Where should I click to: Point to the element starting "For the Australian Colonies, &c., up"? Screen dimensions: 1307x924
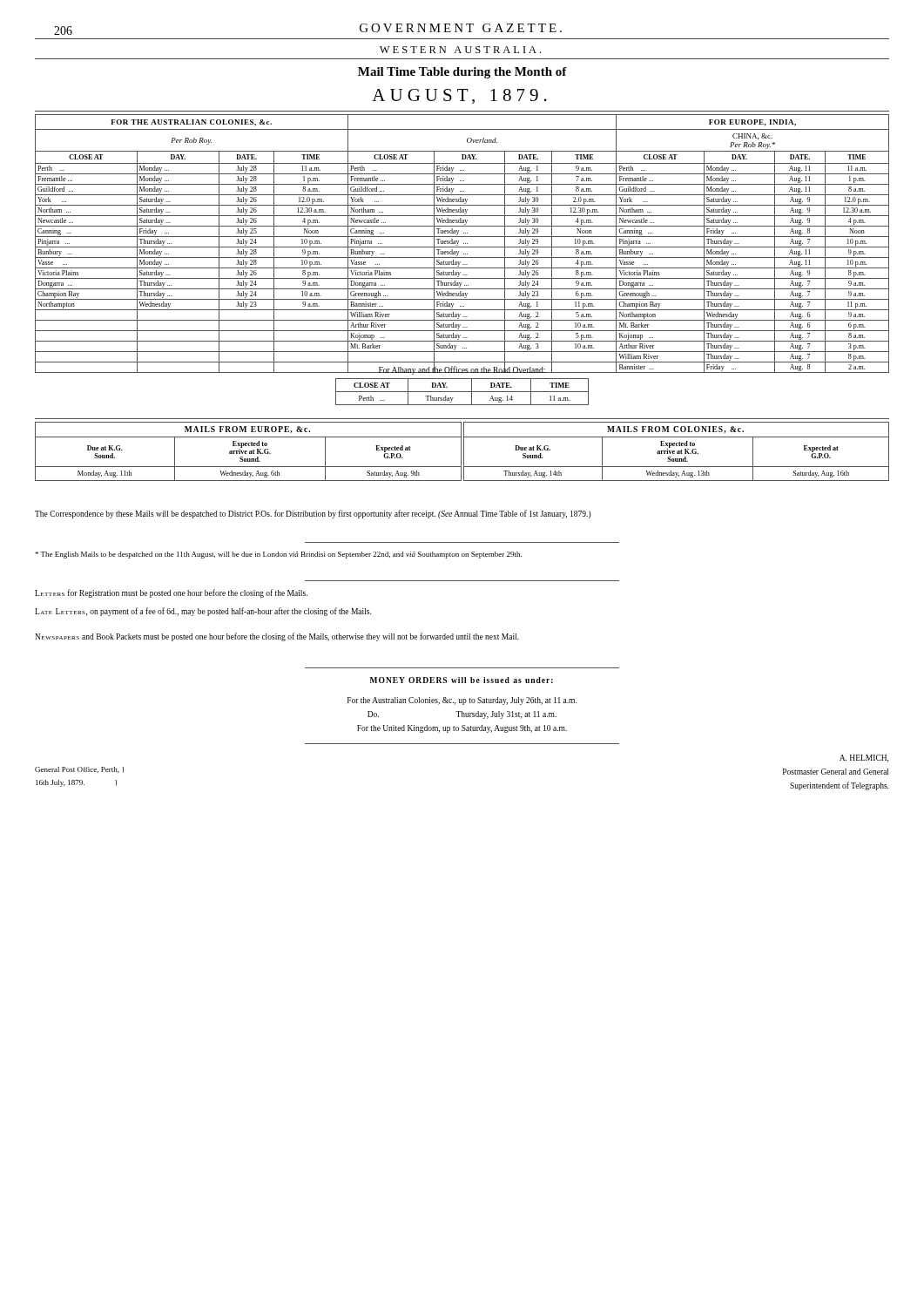click(x=462, y=715)
